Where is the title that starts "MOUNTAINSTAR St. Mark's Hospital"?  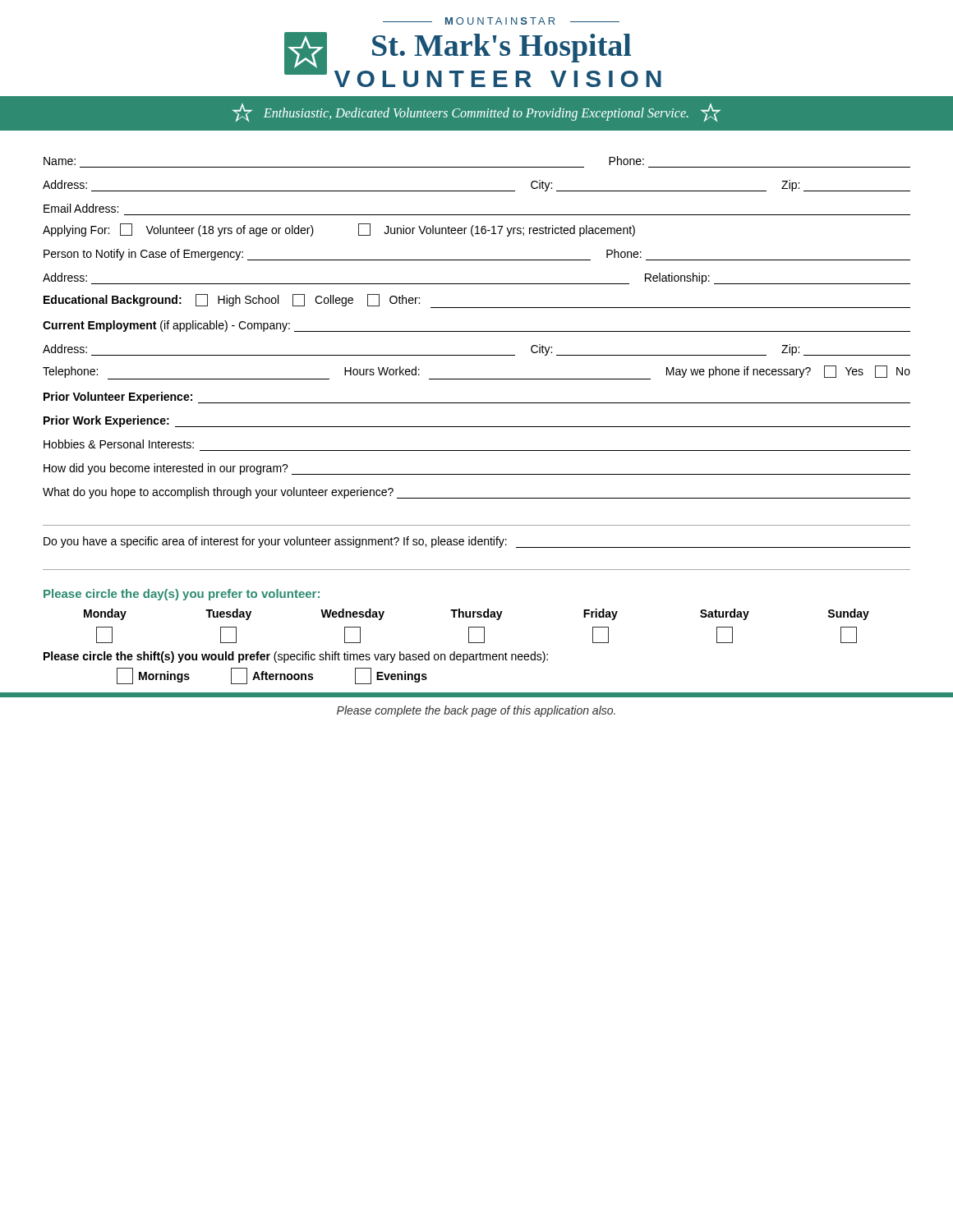click(x=476, y=54)
